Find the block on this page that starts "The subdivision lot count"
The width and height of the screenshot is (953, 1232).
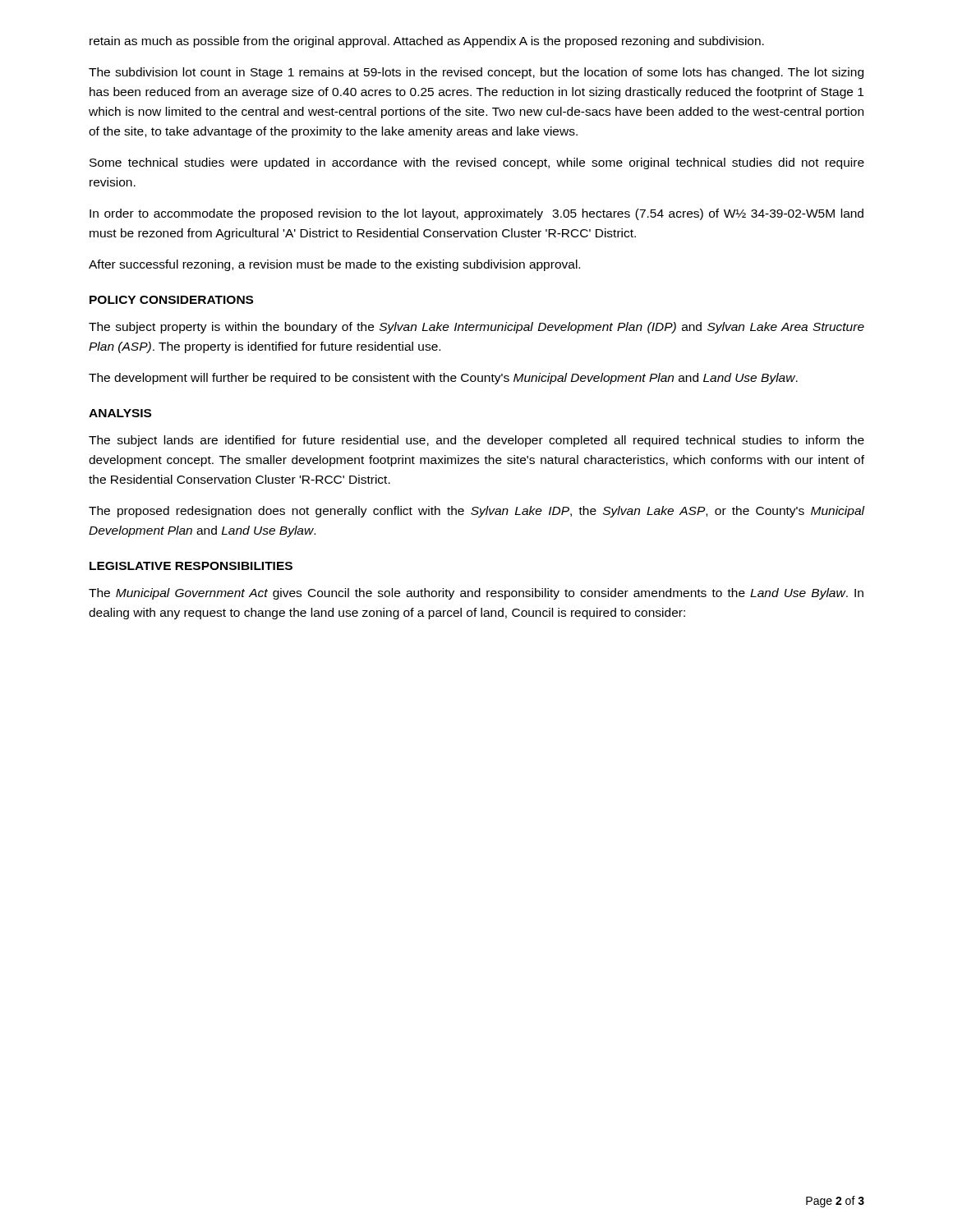tap(476, 101)
